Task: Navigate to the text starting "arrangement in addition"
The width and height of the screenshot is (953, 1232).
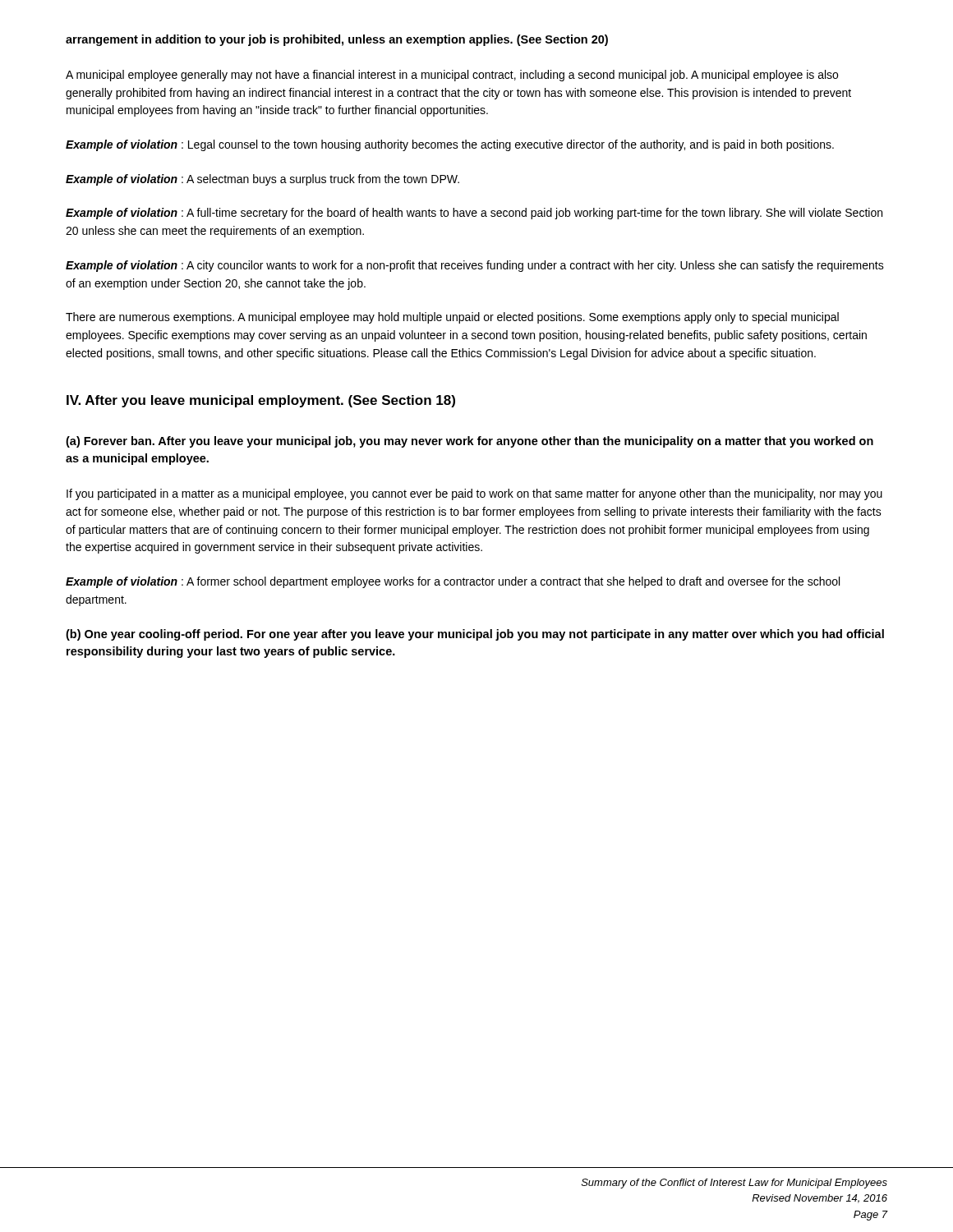Action: pos(337,39)
